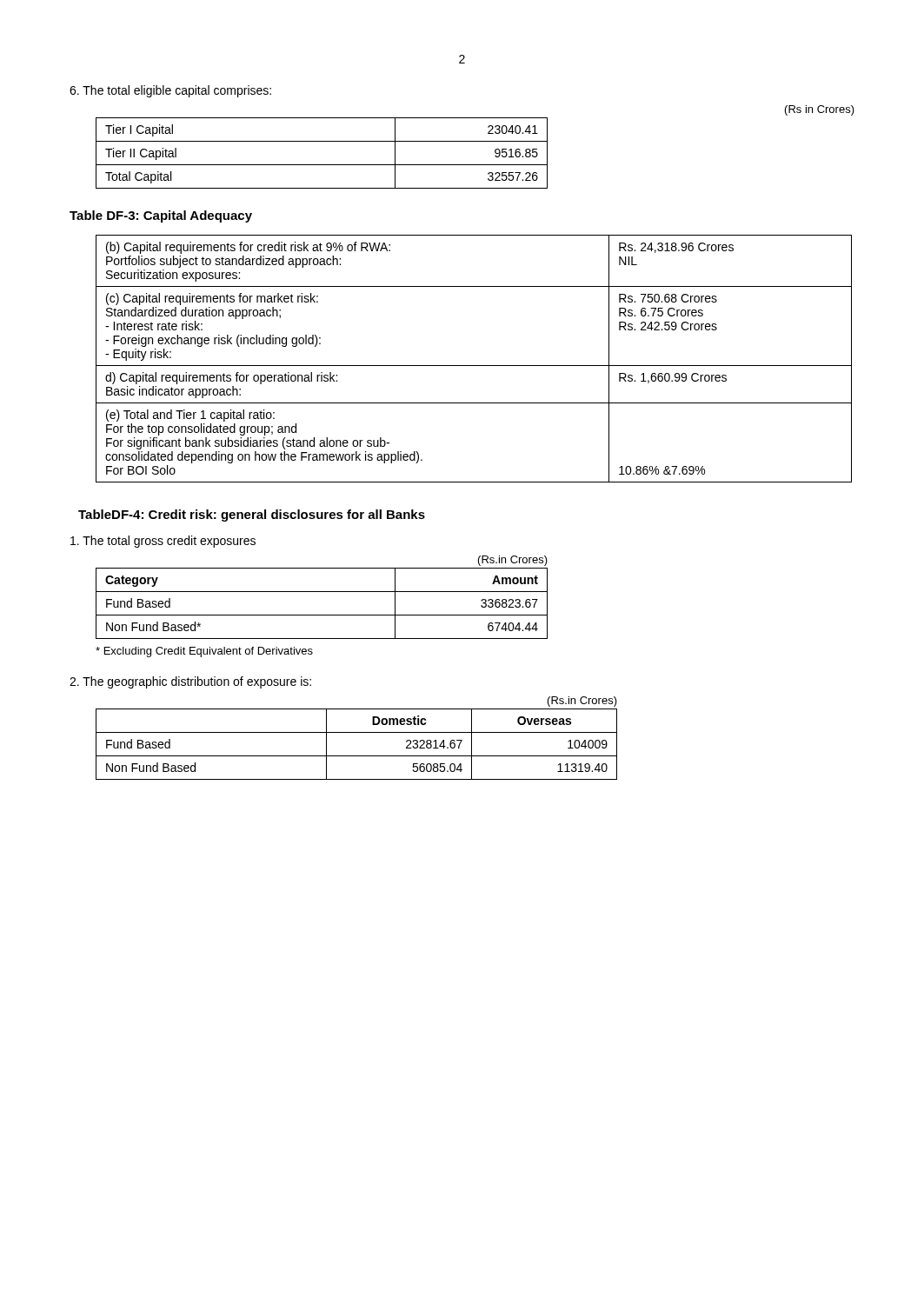Click a footnote
This screenshot has width=924, height=1304.
click(204, 651)
